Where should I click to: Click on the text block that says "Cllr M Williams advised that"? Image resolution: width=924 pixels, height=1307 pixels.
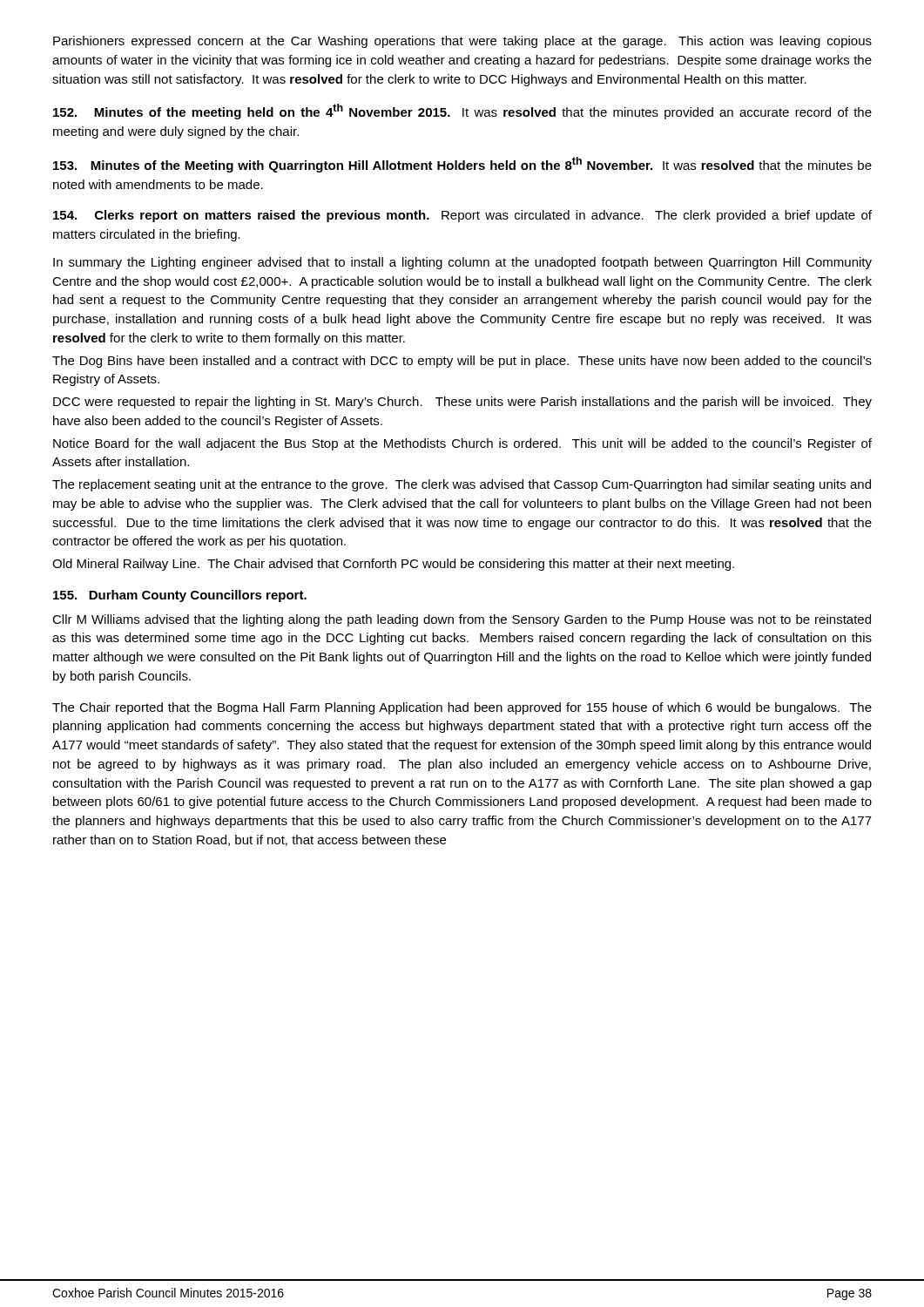(462, 647)
